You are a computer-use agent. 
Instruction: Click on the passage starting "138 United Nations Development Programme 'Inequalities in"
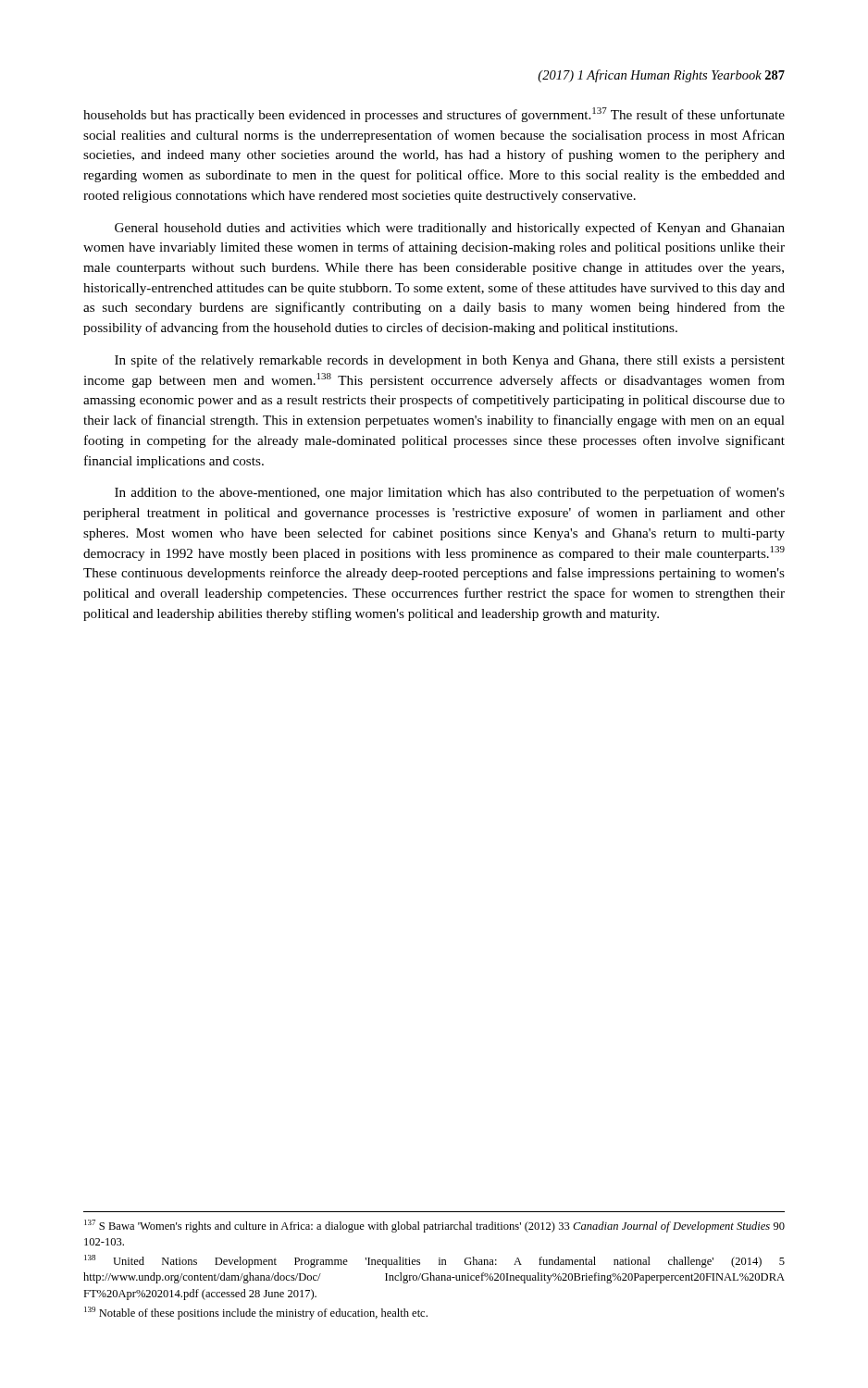[434, 1278]
